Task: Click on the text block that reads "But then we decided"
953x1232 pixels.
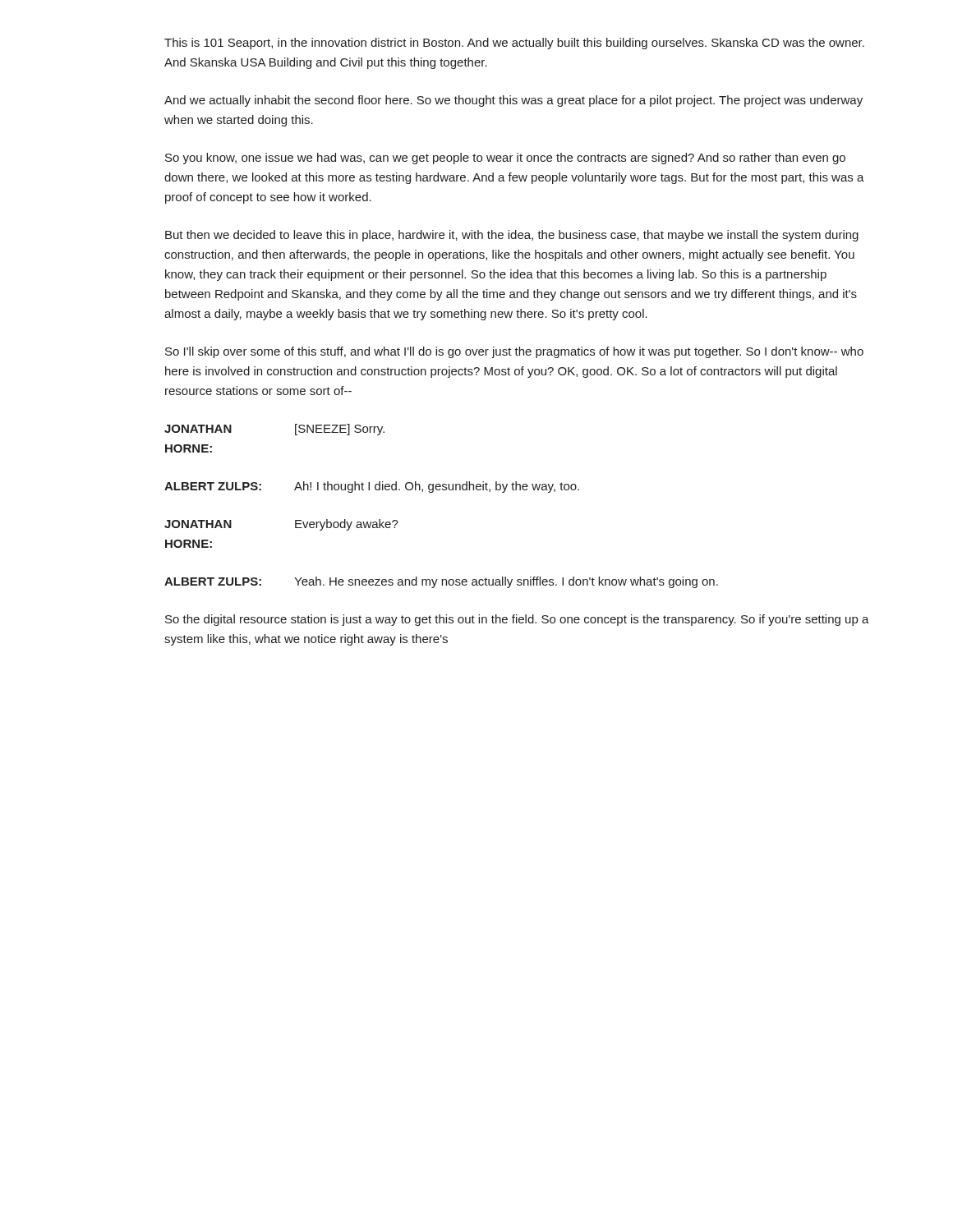Action: click(x=512, y=274)
